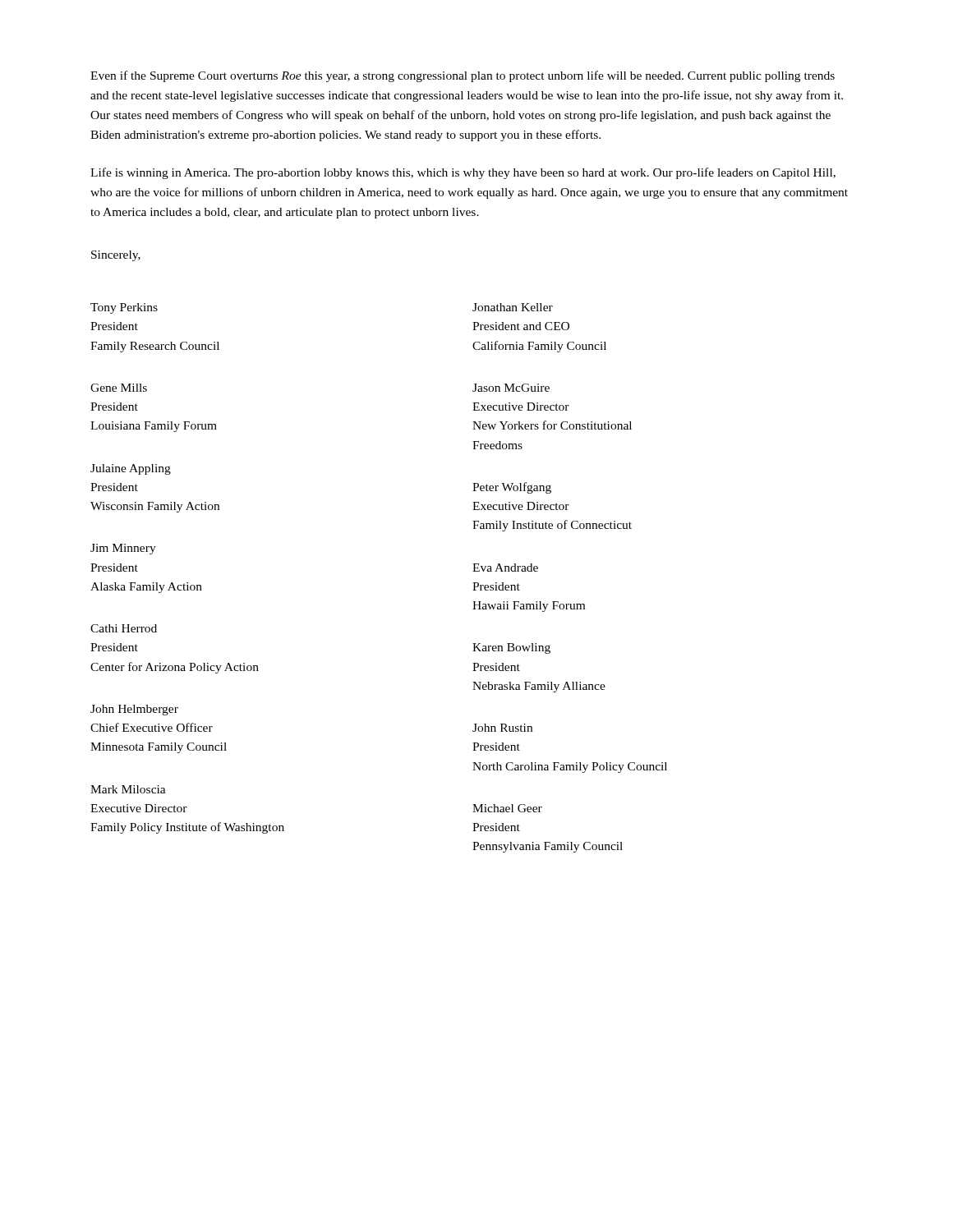The image size is (953, 1232).
Task: Find the block on this page that starts "Gene Mills President Louisiana Family"
Action: [x=114, y=386]
